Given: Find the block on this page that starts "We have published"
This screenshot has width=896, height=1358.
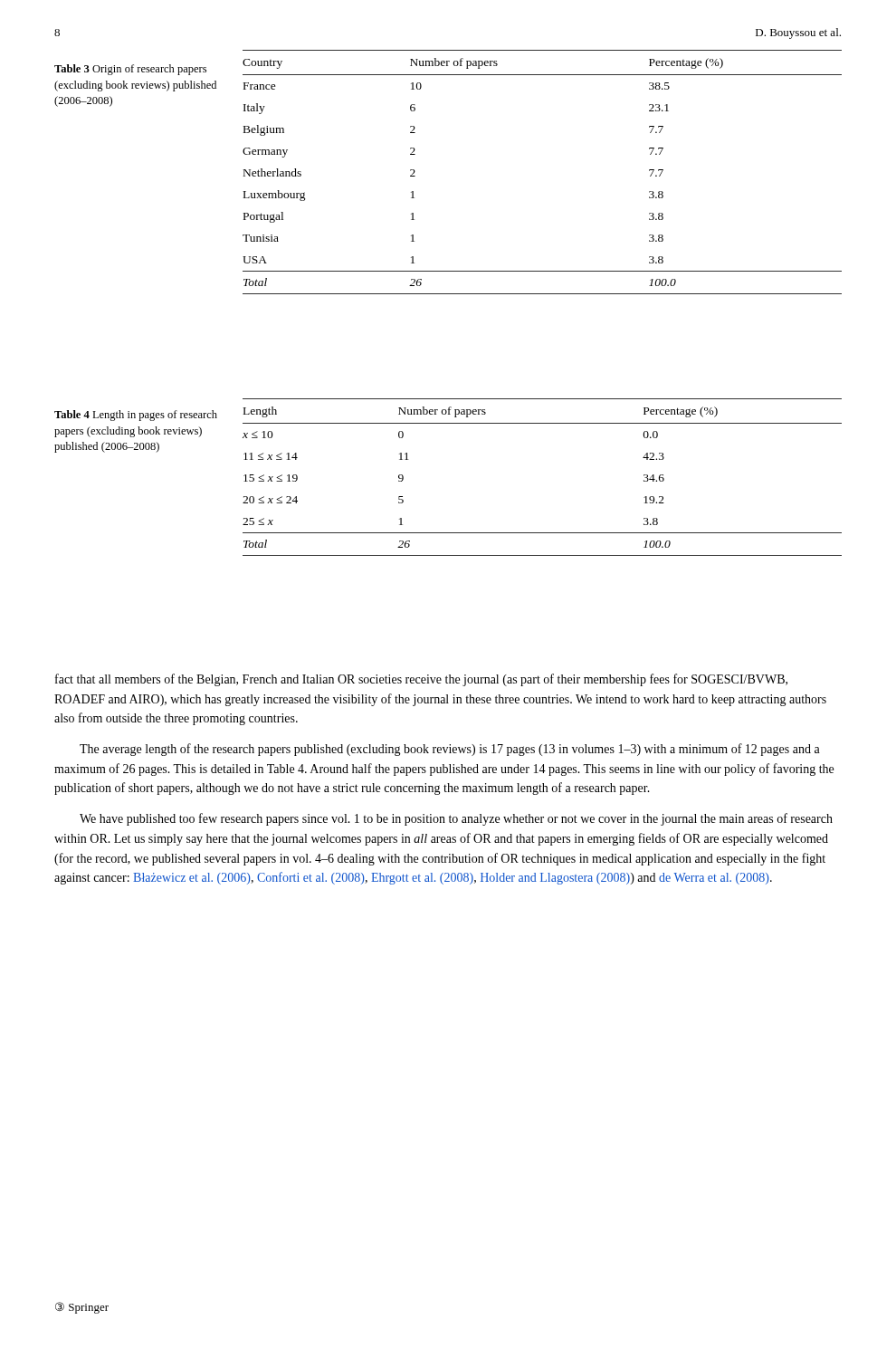Looking at the screenshot, I should [x=443, y=848].
